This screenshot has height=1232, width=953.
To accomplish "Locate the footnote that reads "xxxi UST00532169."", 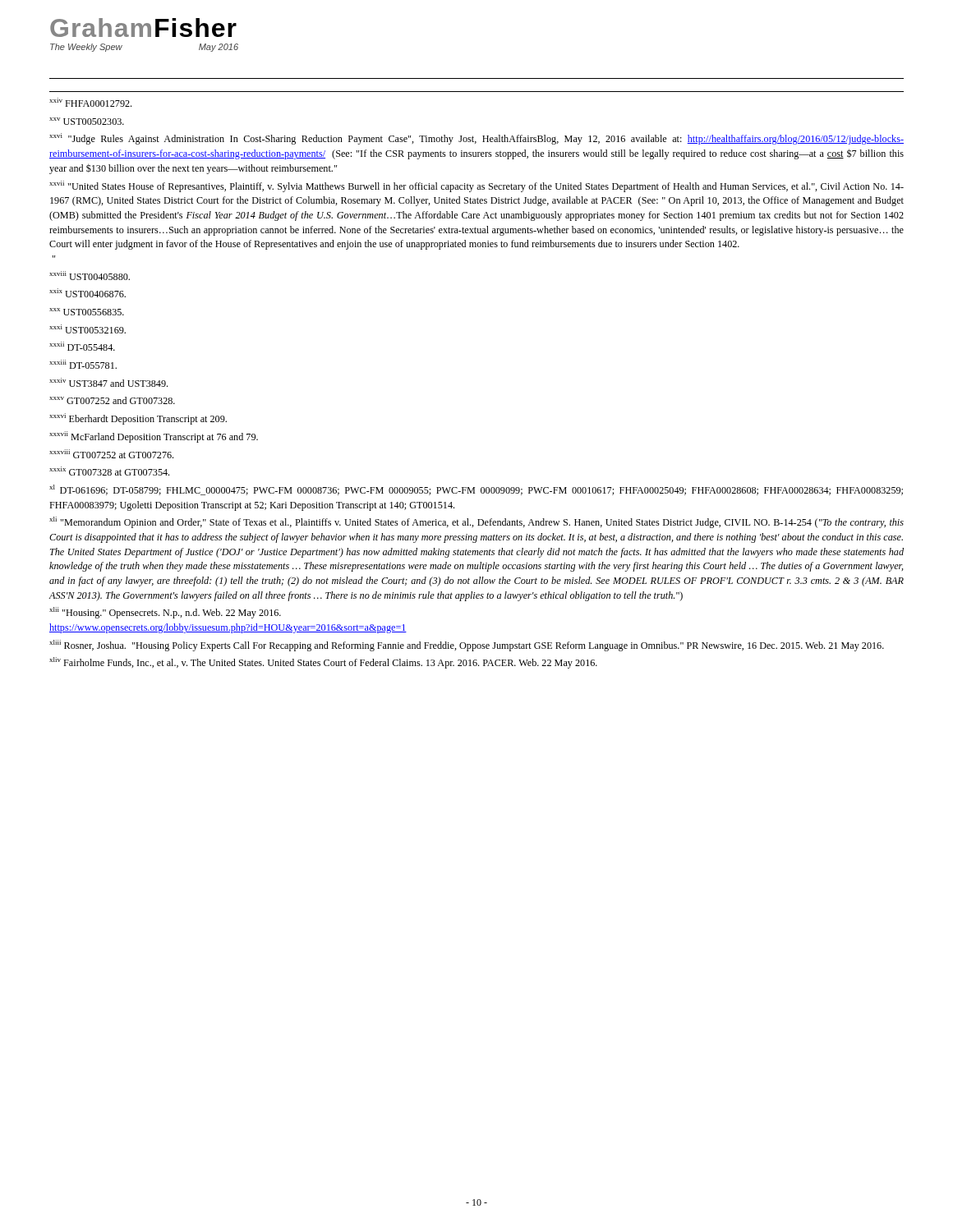I will [88, 330].
